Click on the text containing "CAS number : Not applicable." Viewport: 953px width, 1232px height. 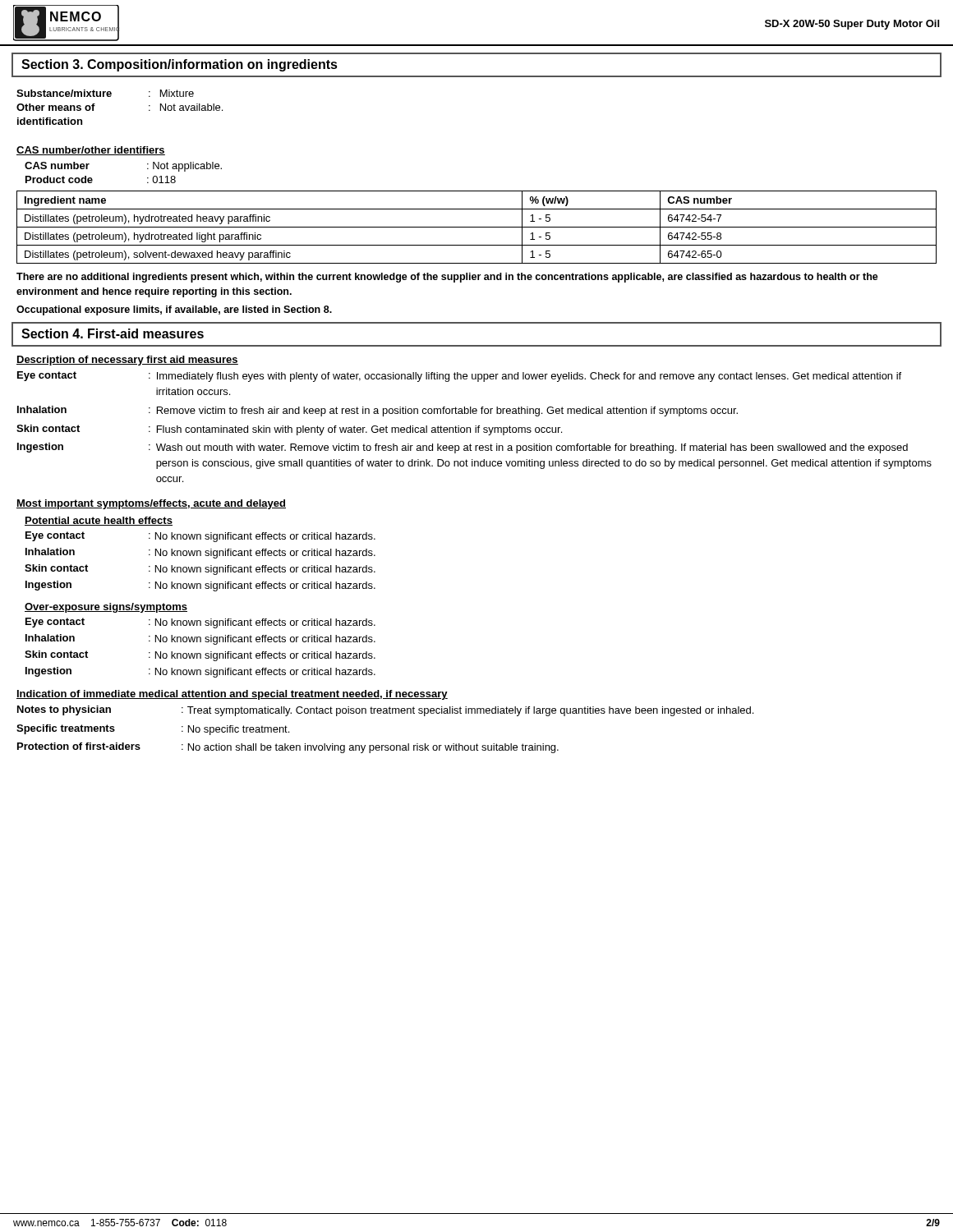pos(120,165)
